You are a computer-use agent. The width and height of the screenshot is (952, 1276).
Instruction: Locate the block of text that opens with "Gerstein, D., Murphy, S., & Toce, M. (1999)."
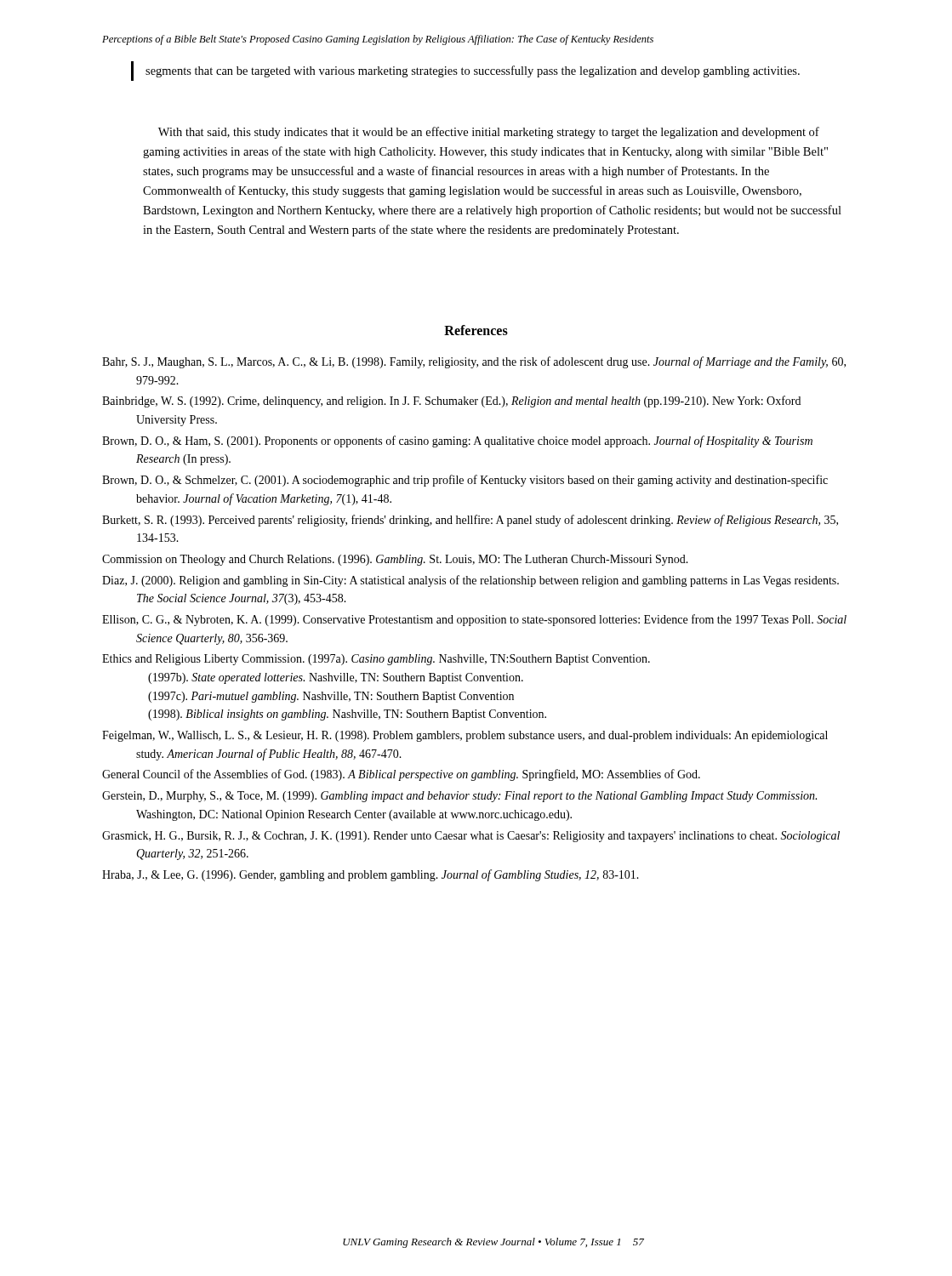[460, 805]
